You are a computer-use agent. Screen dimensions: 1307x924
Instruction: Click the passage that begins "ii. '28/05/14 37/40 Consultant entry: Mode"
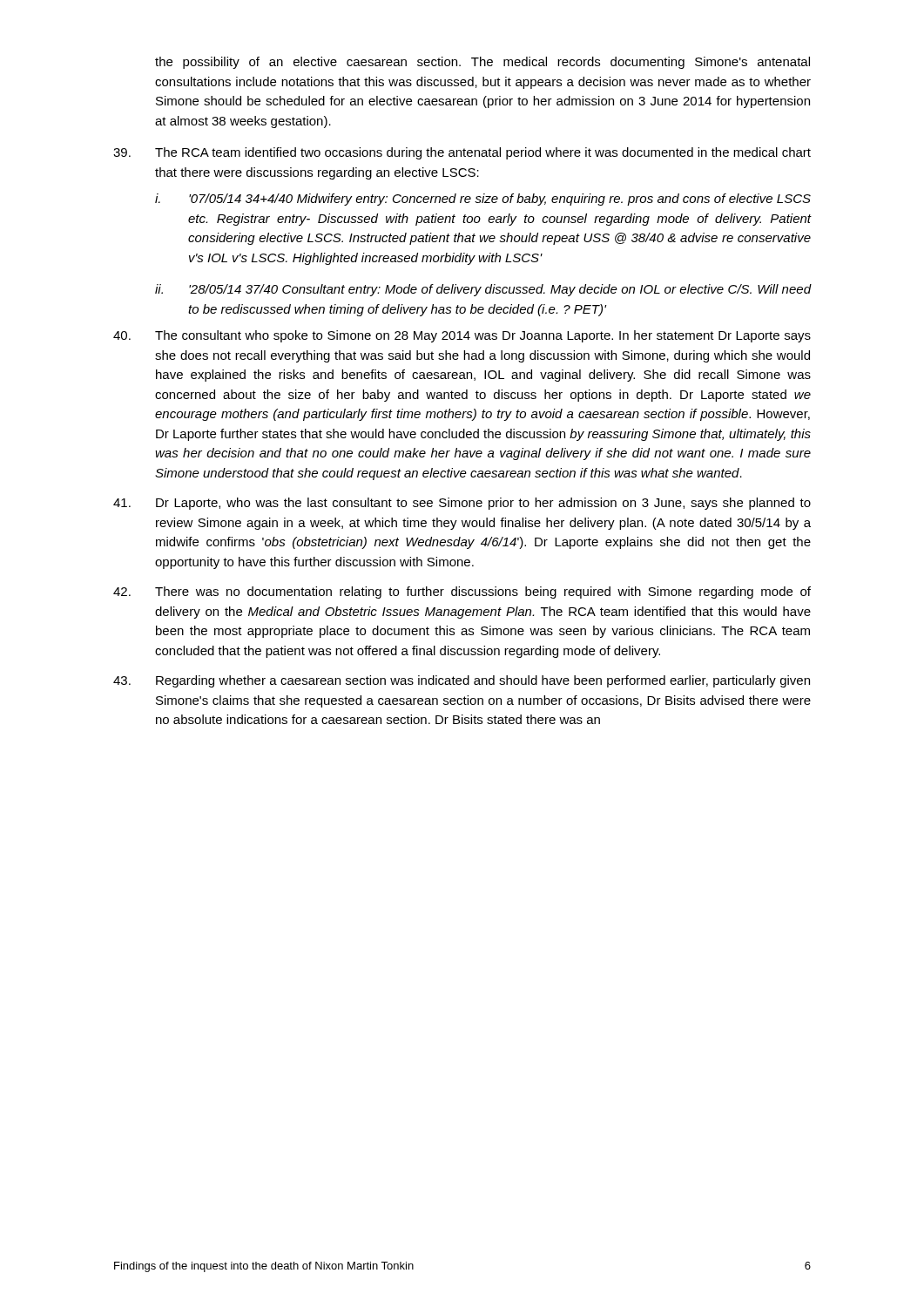pos(483,299)
